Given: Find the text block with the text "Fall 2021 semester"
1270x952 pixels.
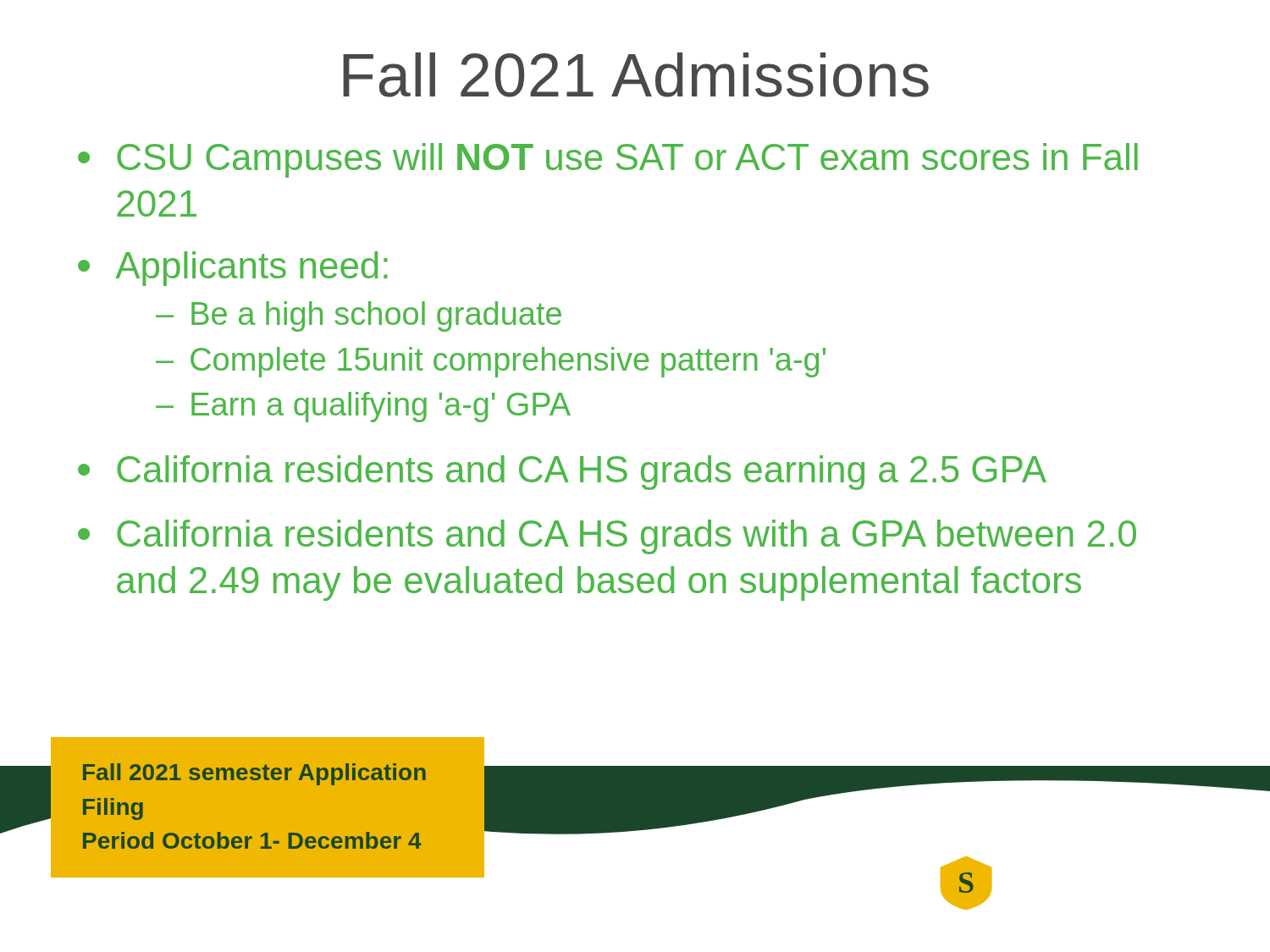Looking at the screenshot, I should (x=254, y=774).
